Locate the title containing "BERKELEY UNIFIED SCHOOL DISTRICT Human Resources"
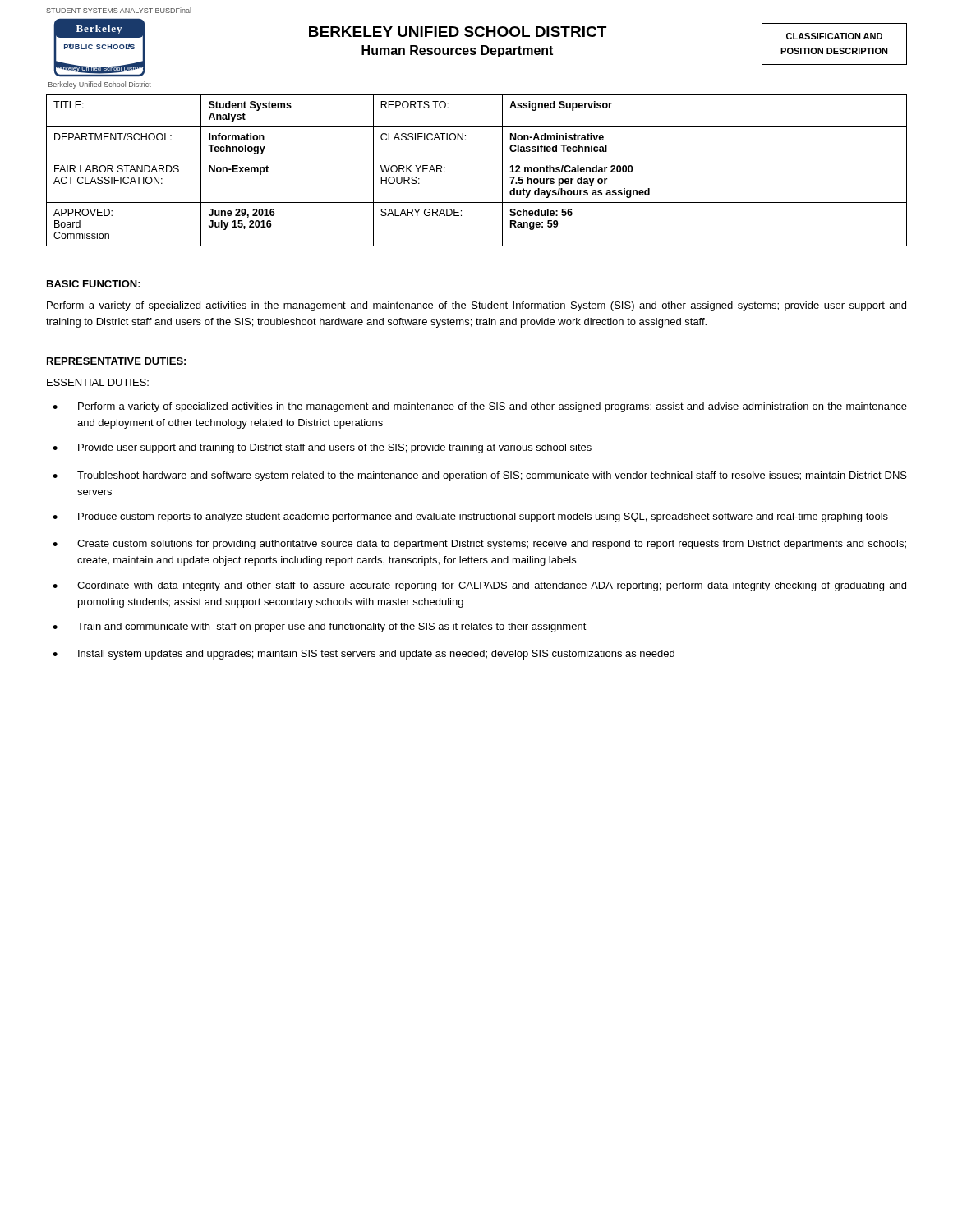The image size is (953, 1232). [x=457, y=41]
